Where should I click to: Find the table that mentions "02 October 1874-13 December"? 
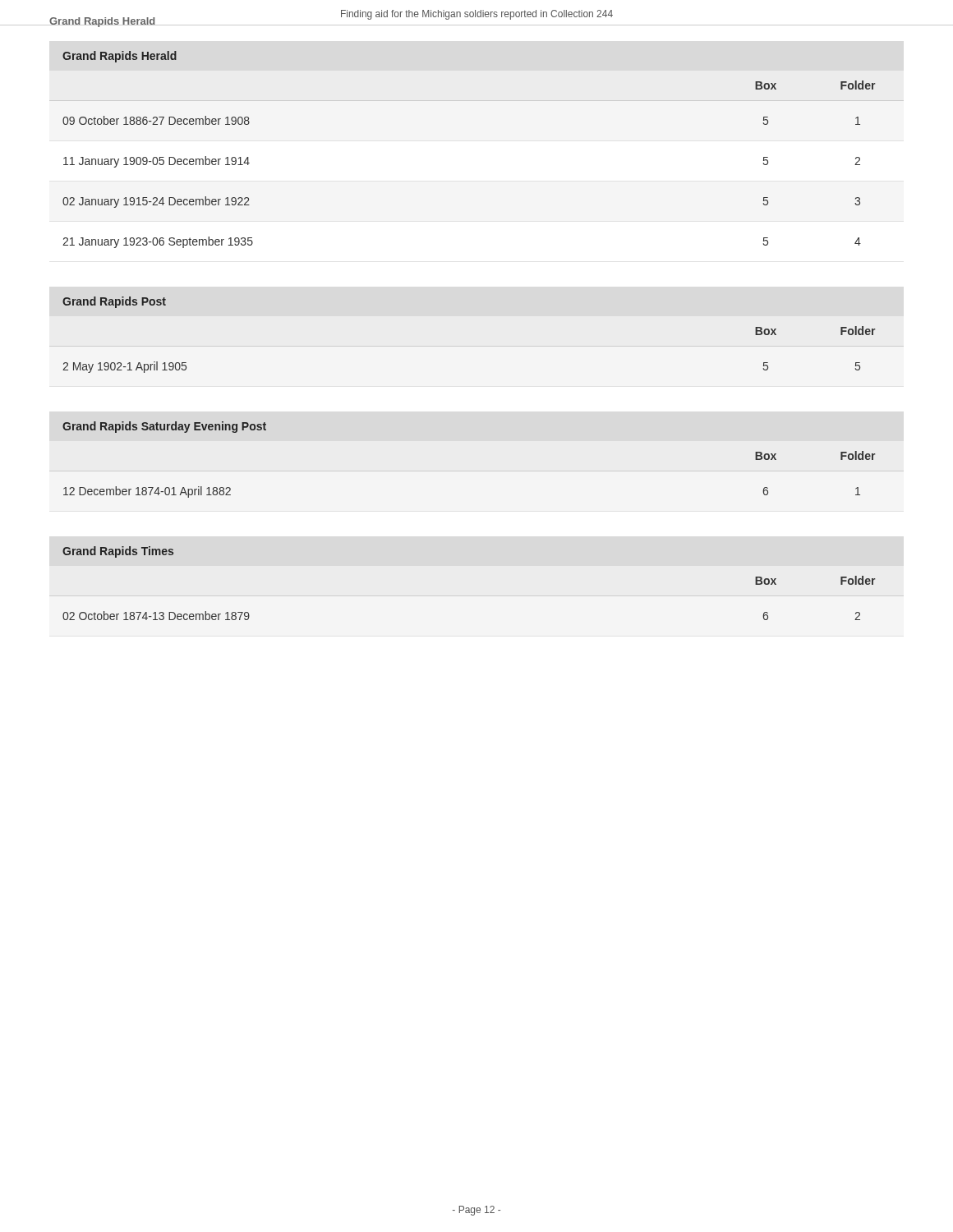tap(476, 601)
